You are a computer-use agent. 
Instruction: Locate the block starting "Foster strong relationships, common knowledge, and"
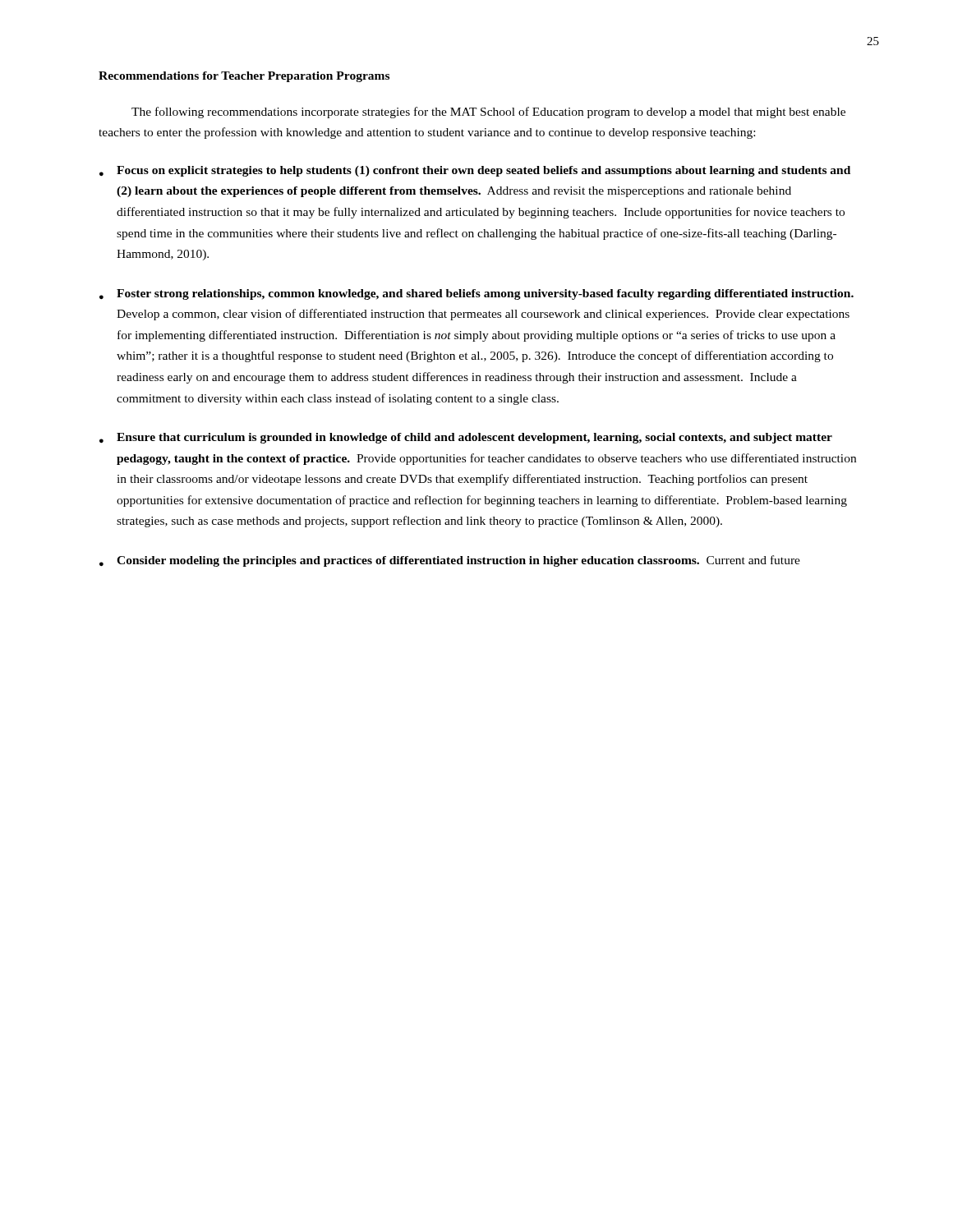point(481,345)
